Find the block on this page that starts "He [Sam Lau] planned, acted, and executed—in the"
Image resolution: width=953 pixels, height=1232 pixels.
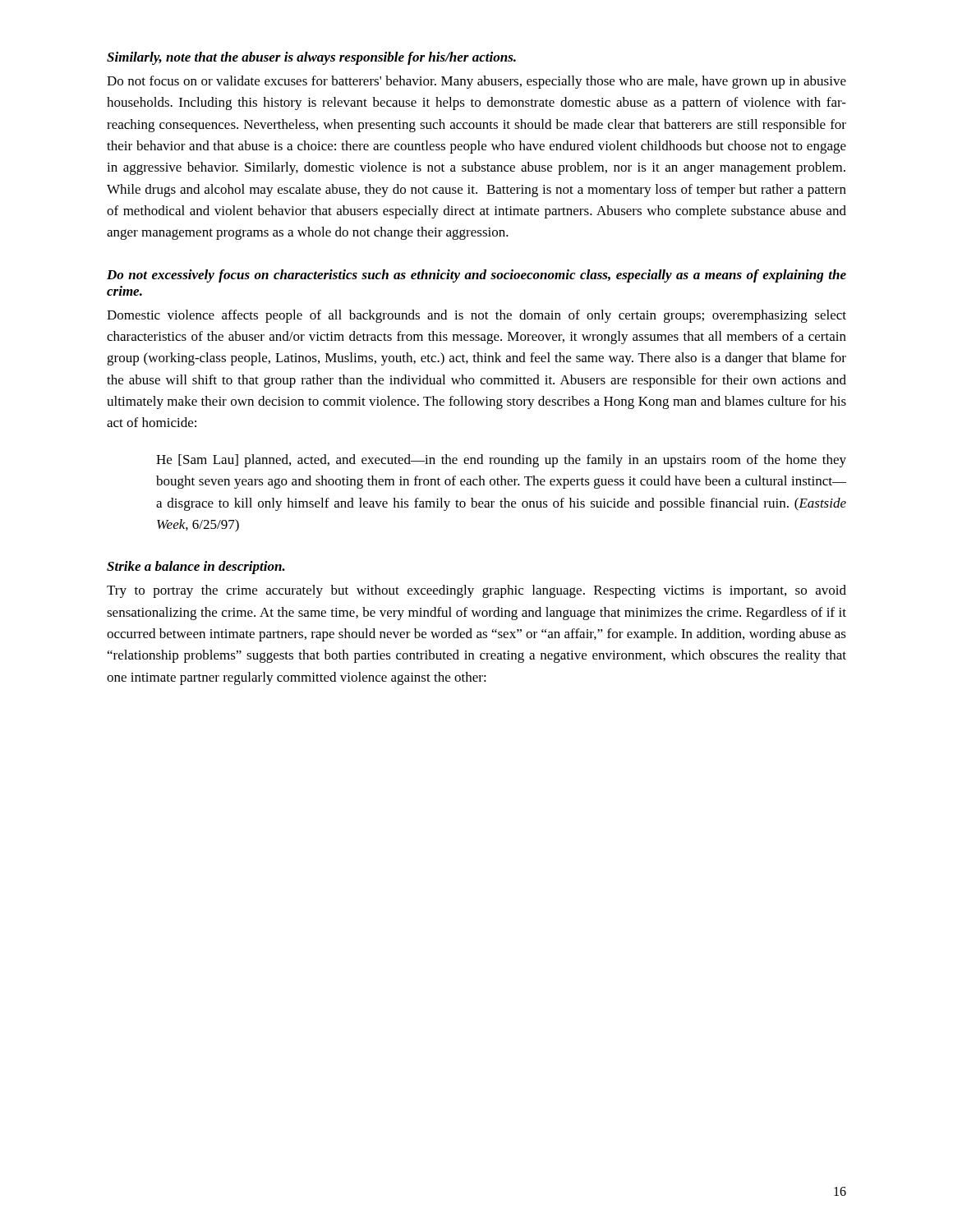[x=501, y=492]
